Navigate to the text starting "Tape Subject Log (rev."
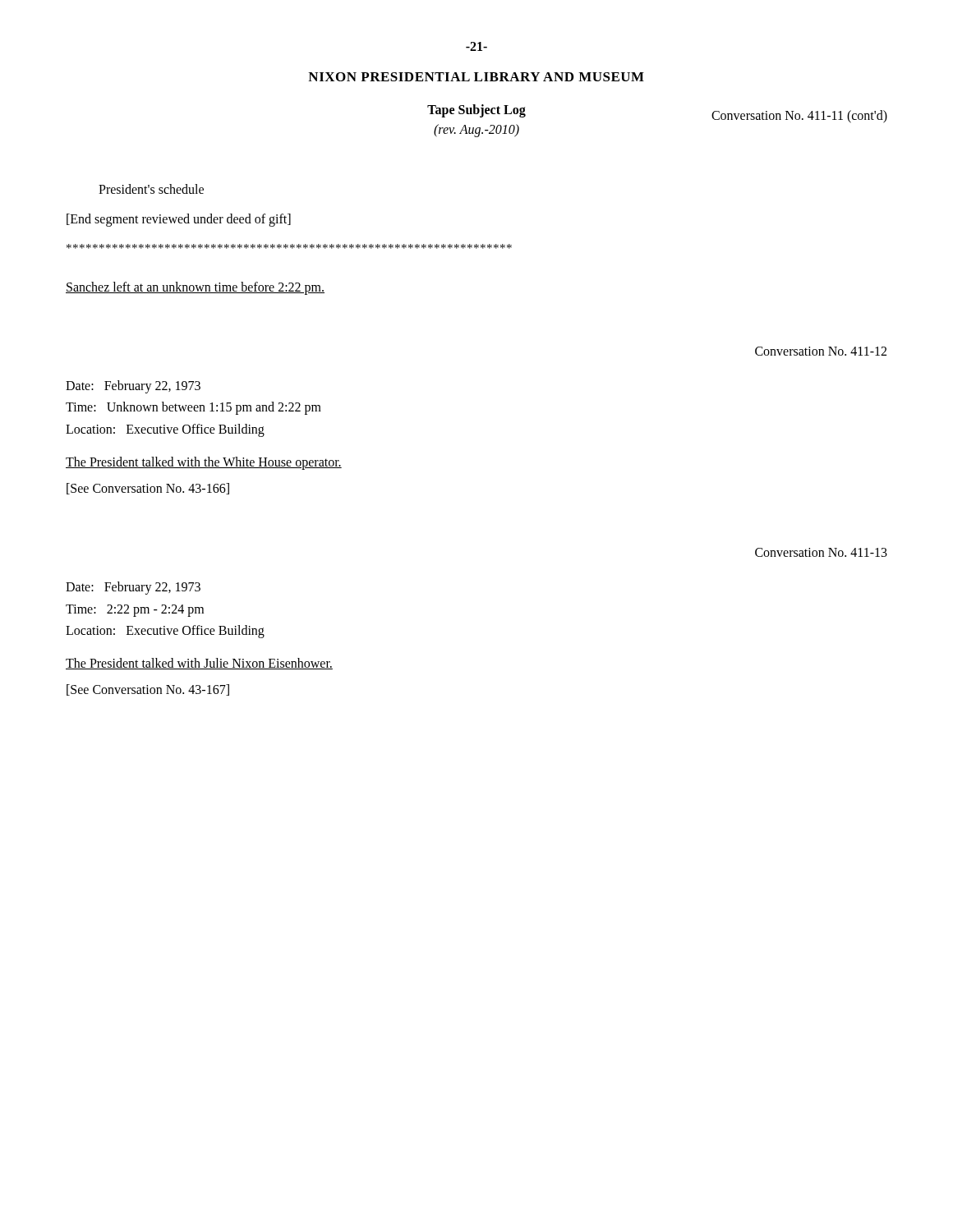This screenshot has height=1232, width=953. tap(476, 120)
